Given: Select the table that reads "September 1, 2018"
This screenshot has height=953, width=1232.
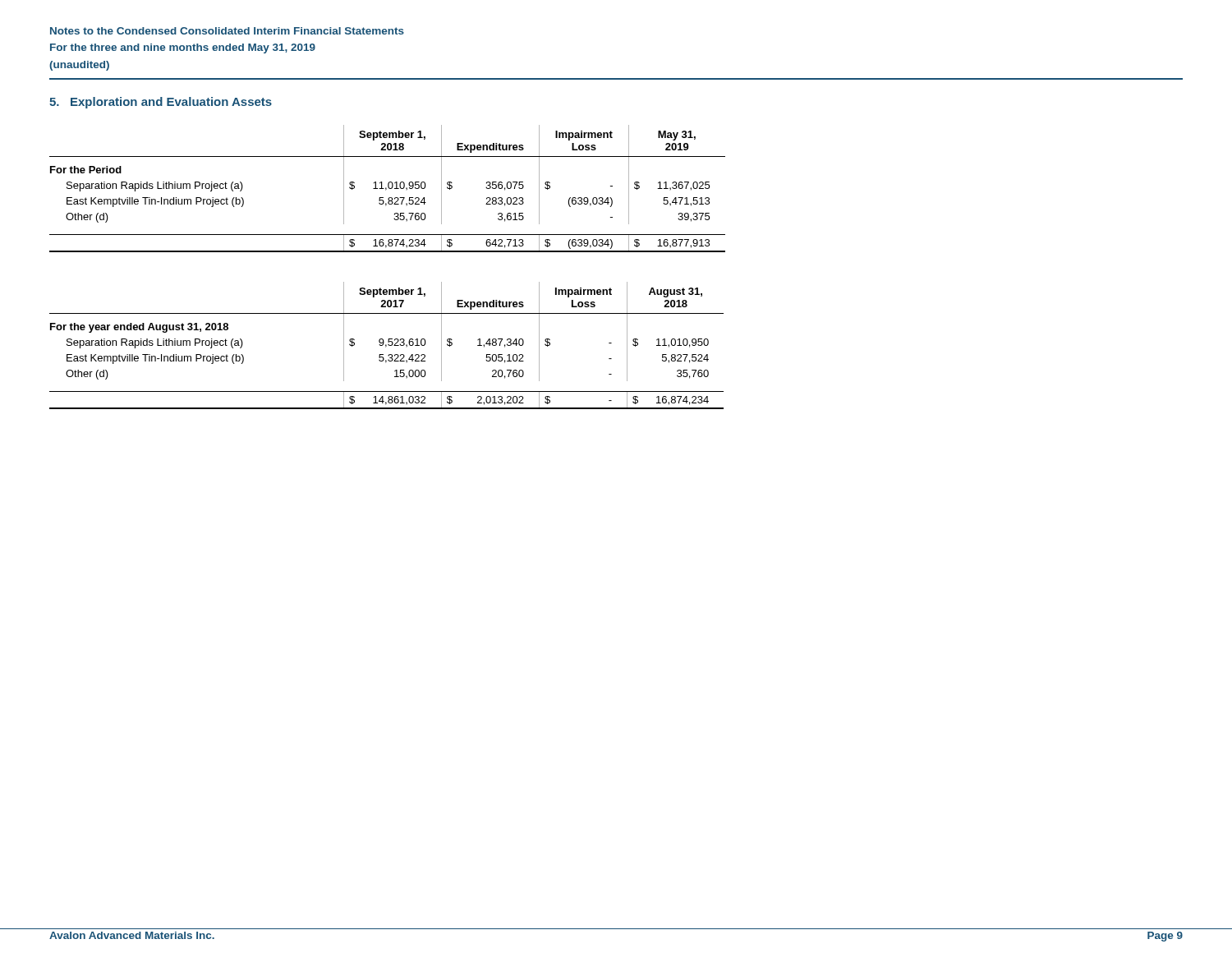Looking at the screenshot, I should click(616, 188).
